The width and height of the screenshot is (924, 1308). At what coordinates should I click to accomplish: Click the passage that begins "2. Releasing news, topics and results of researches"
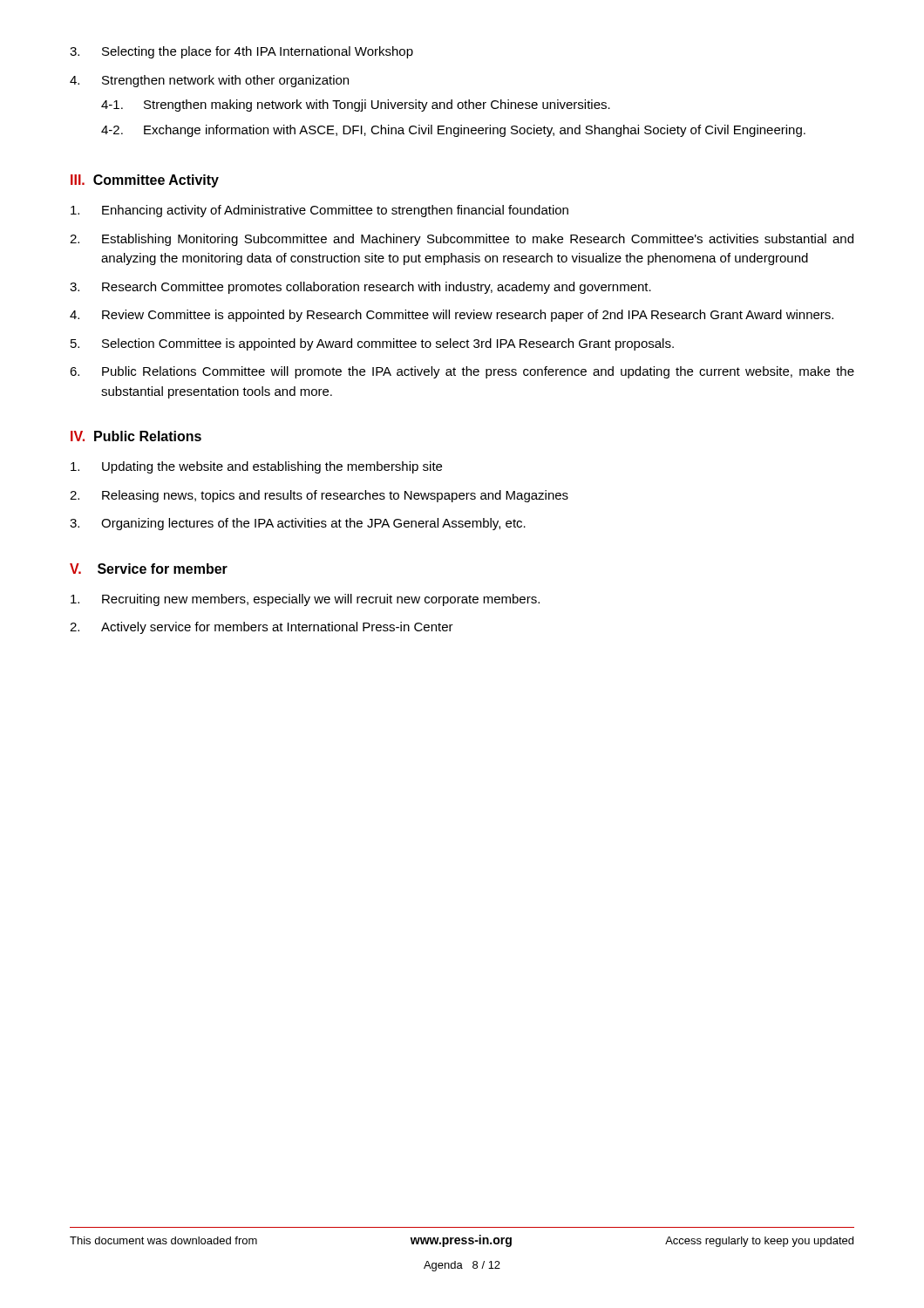(462, 495)
